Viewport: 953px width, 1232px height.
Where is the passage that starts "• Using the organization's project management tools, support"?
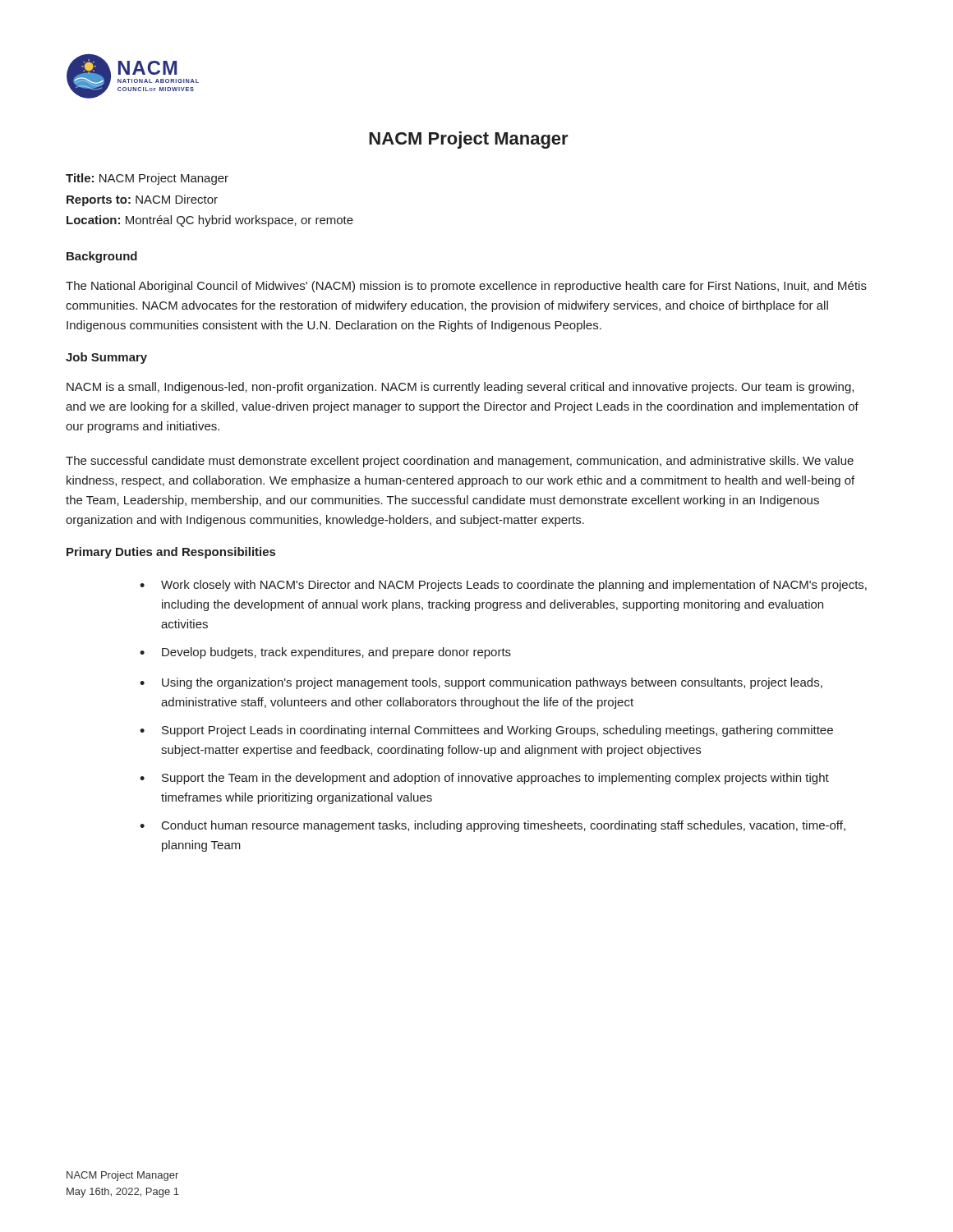[x=505, y=692]
